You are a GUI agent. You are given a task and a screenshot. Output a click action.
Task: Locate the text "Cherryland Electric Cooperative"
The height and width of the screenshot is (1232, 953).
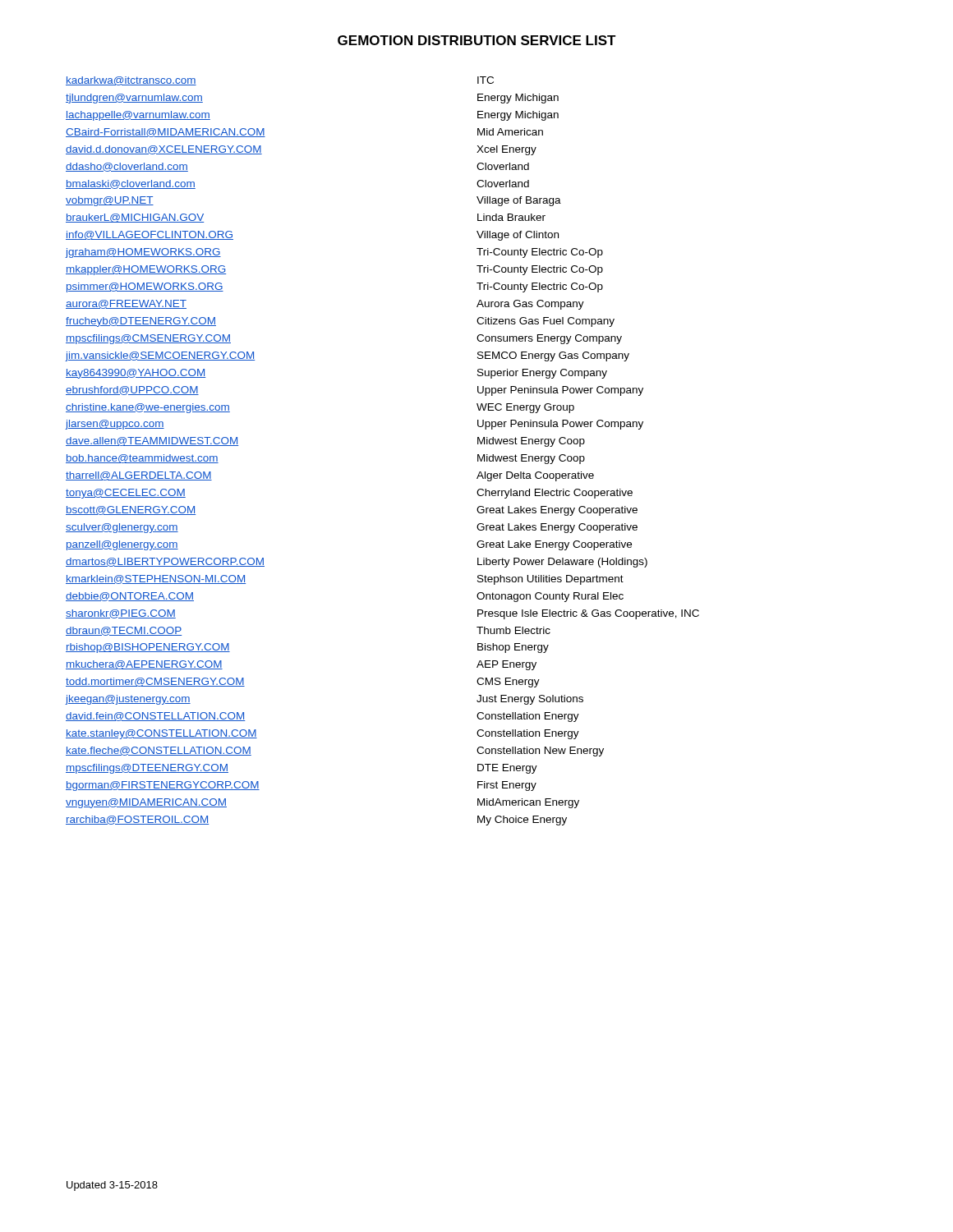coord(555,493)
